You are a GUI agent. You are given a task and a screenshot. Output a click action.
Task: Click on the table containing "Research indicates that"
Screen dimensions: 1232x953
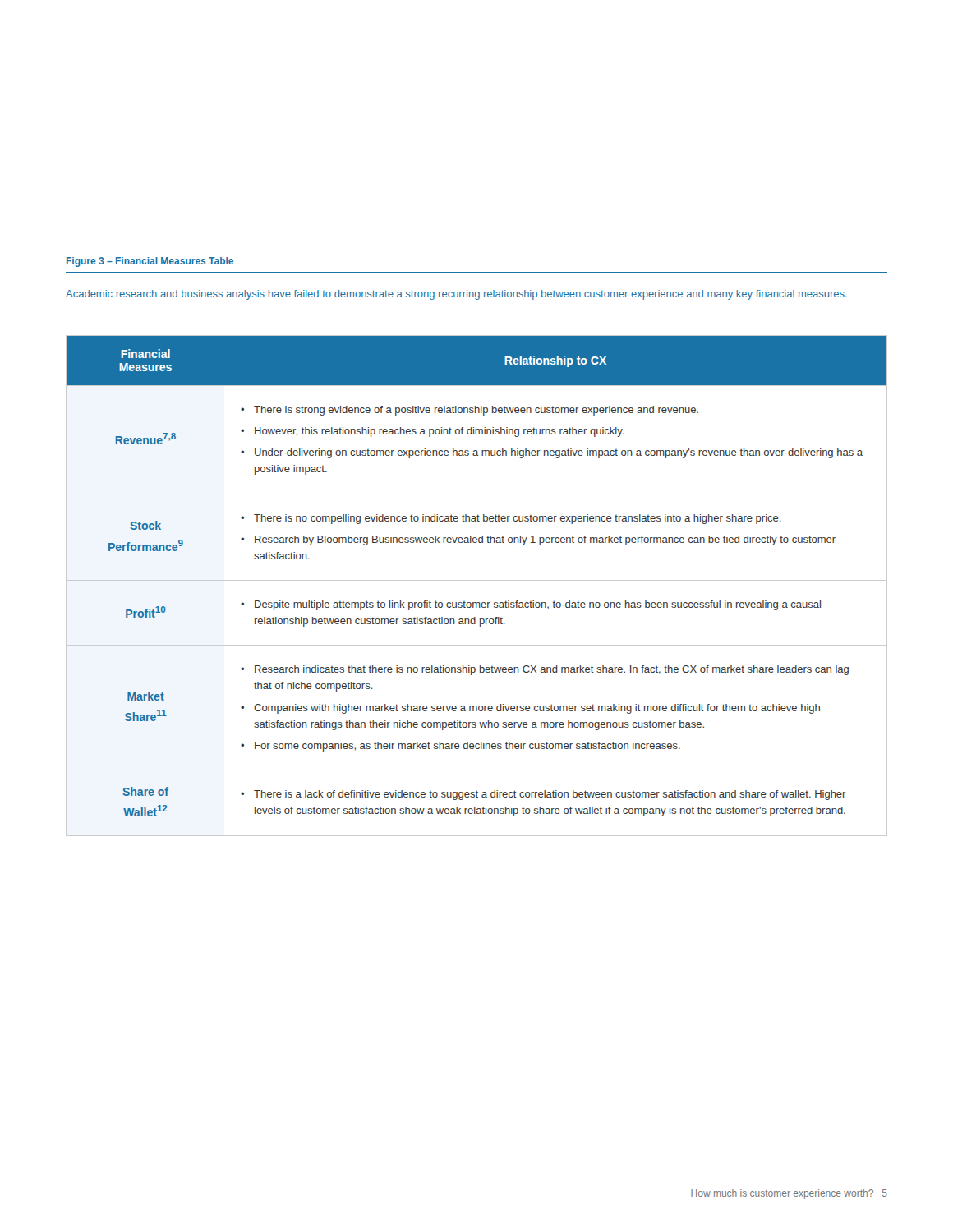click(x=476, y=586)
